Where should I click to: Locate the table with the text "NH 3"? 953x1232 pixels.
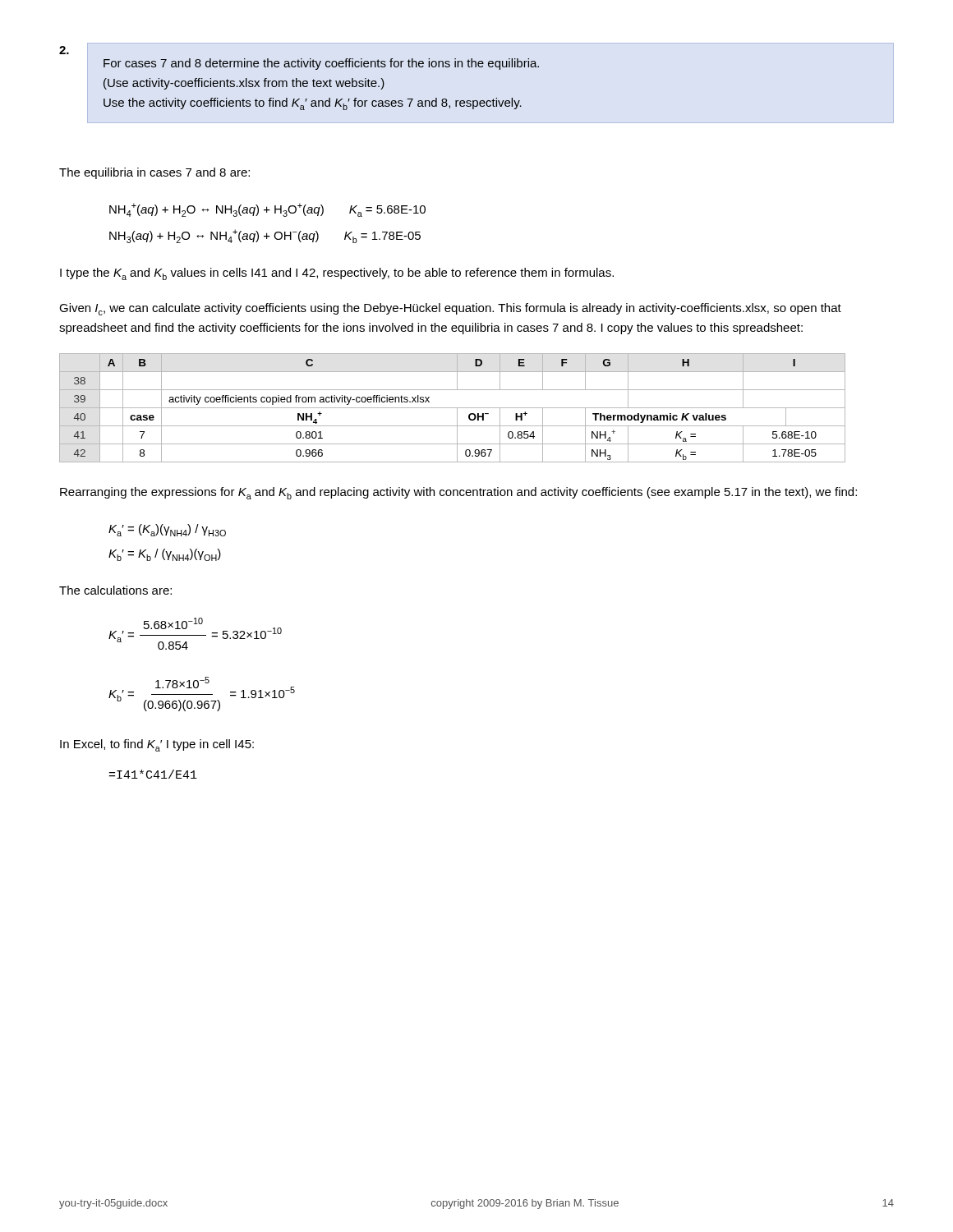(476, 408)
